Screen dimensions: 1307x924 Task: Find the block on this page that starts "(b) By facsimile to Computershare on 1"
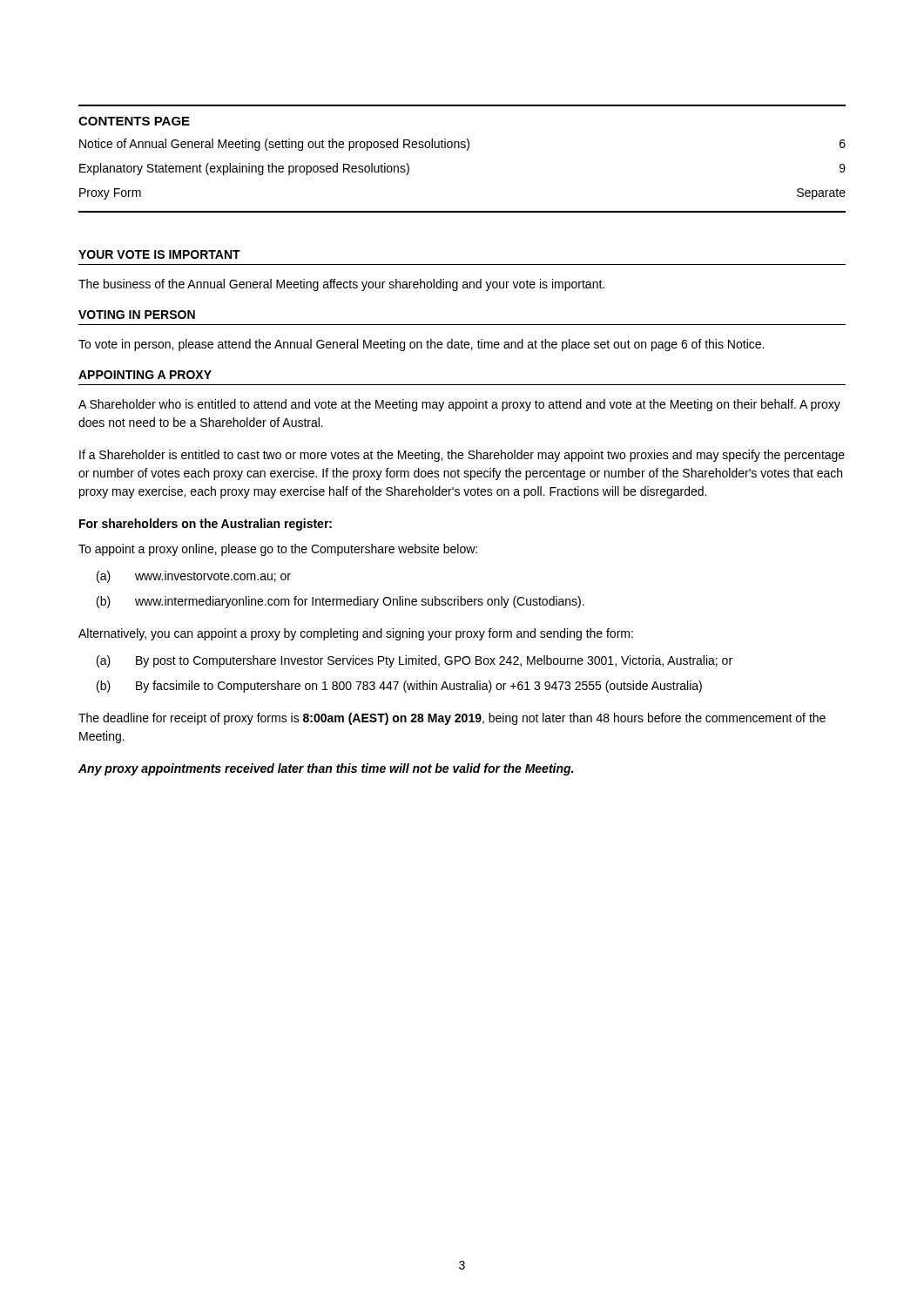click(x=462, y=686)
